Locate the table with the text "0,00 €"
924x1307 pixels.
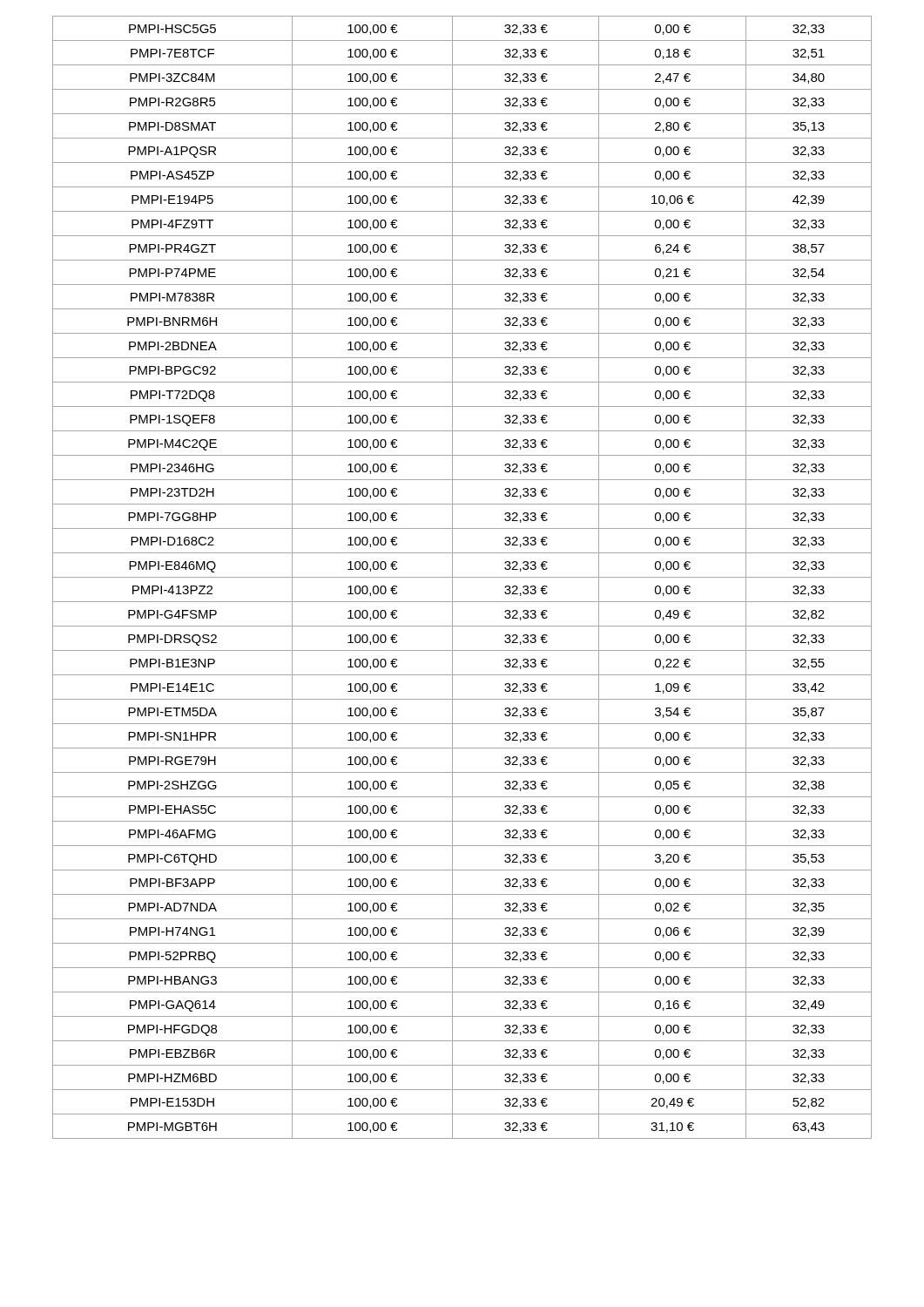pyautogui.click(x=462, y=577)
